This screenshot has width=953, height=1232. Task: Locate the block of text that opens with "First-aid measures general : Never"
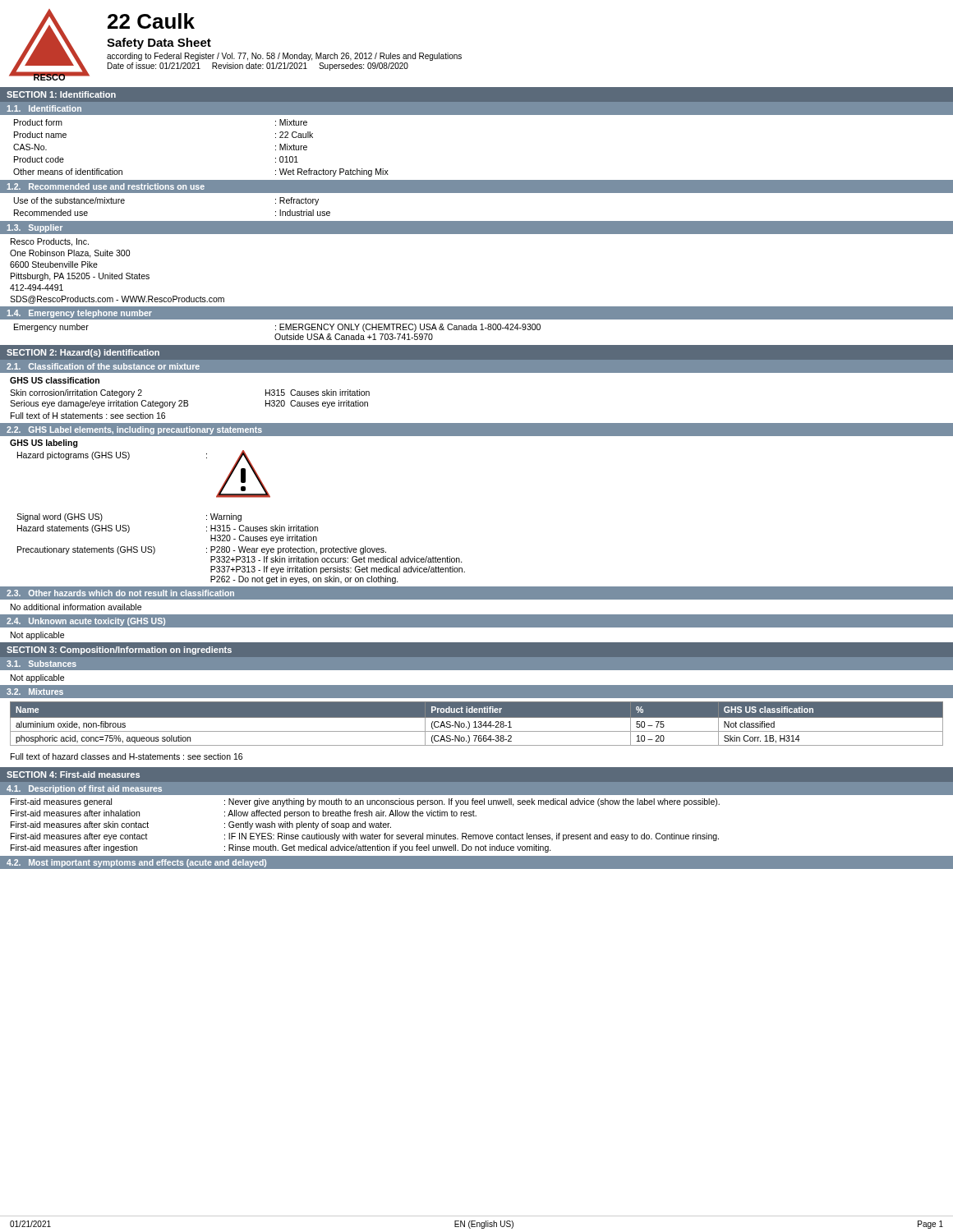coord(476,825)
